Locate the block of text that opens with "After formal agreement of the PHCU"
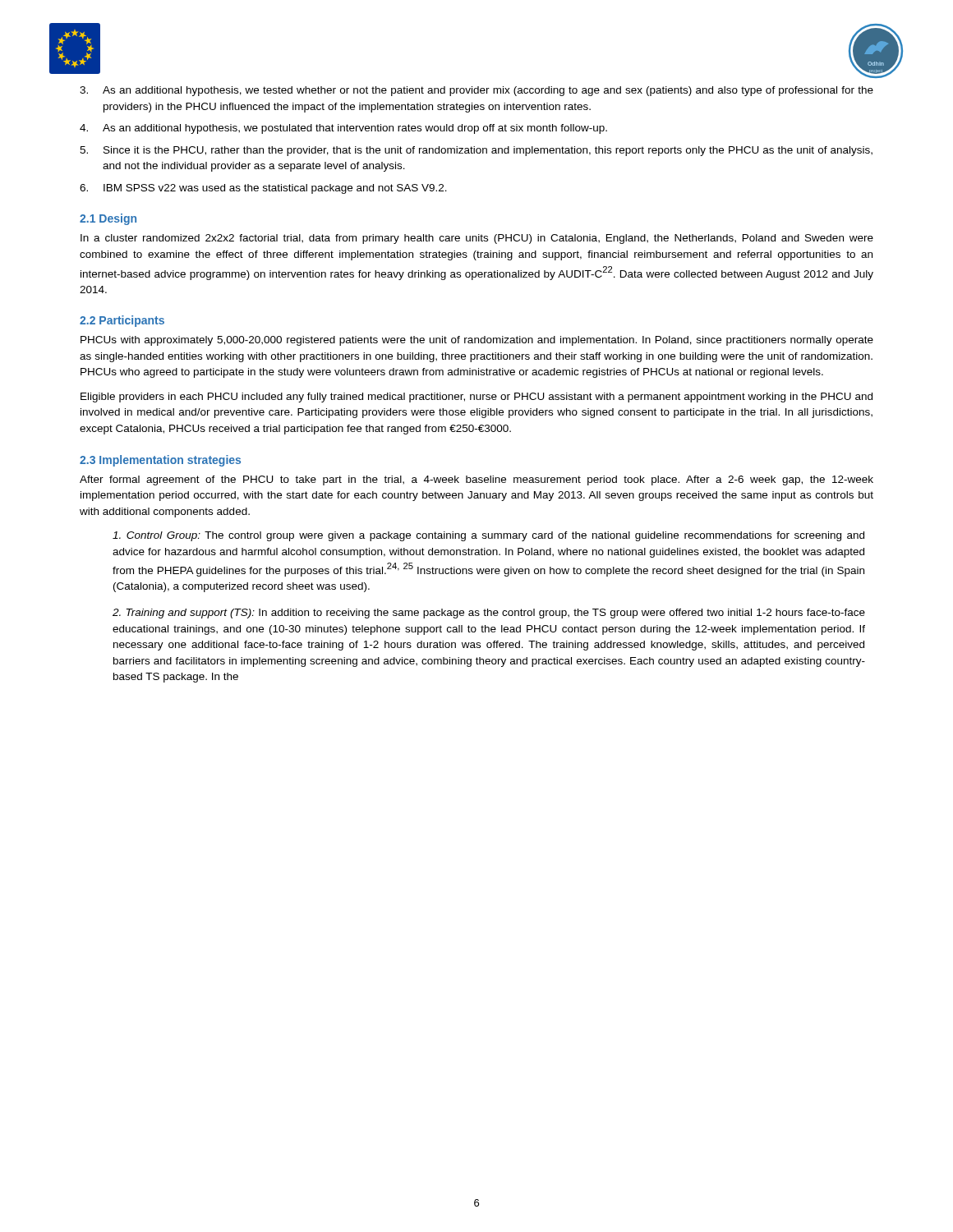 tap(476, 495)
